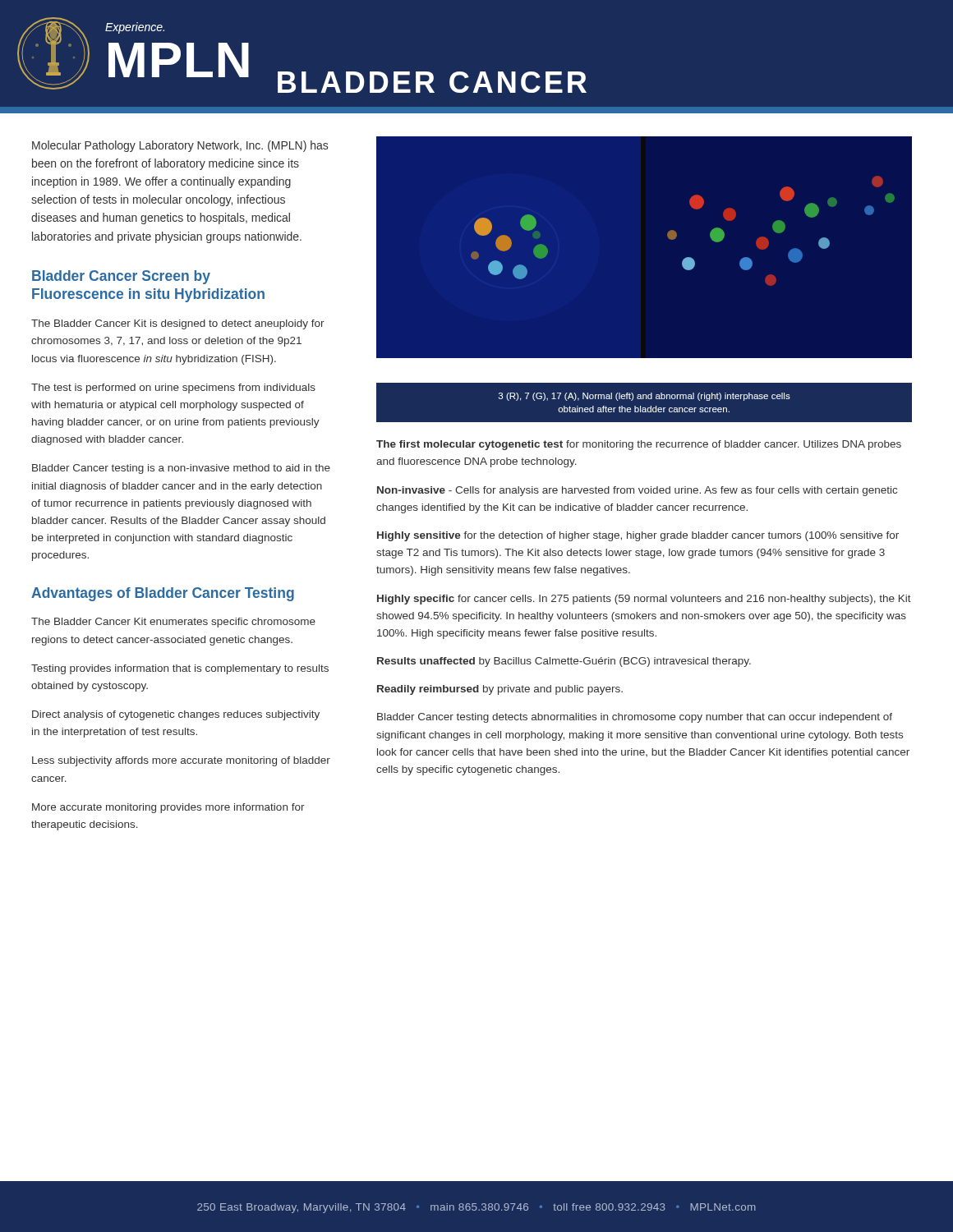Image resolution: width=953 pixels, height=1232 pixels.
Task: Click on the element starting "Testing provides information that is complementary to results"
Action: pyautogui.click(x=180, y=677)
